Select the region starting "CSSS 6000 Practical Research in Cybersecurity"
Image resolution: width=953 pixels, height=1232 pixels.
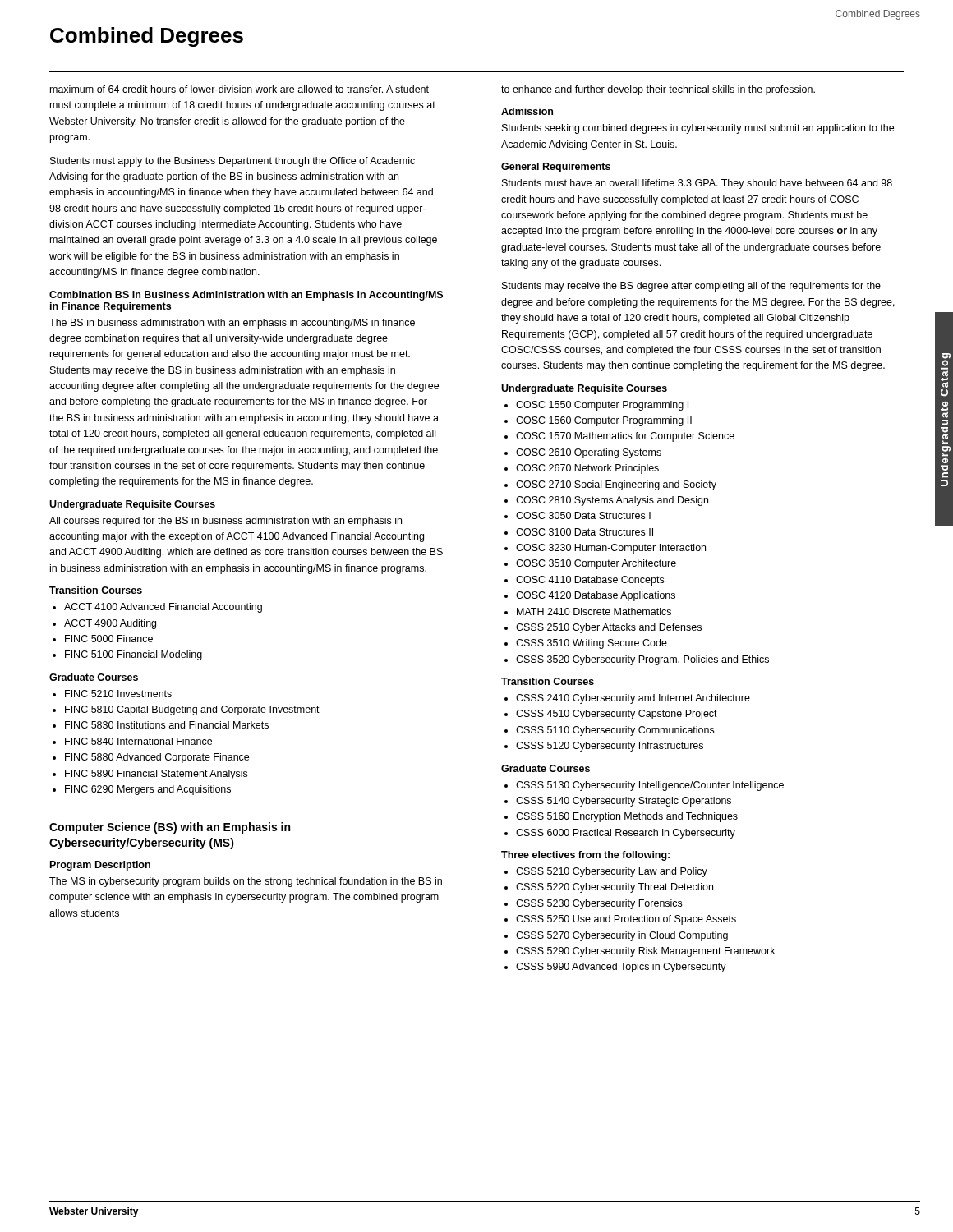(x=626, y=833)
